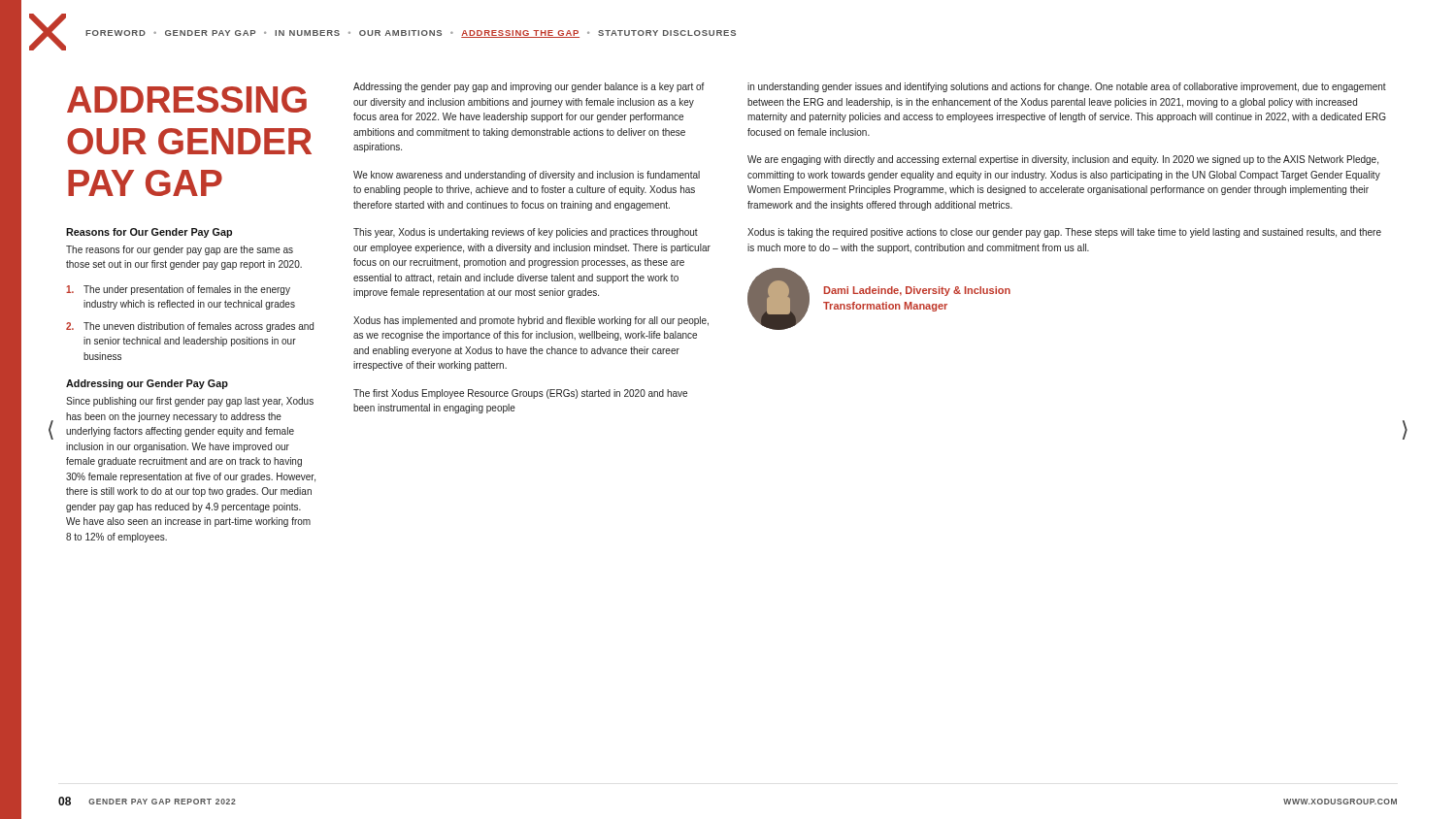Find the list item containing "2. The uneven distribution of females across"
The height and width of the screenshot is (819, 1456).
coord(190,340)
